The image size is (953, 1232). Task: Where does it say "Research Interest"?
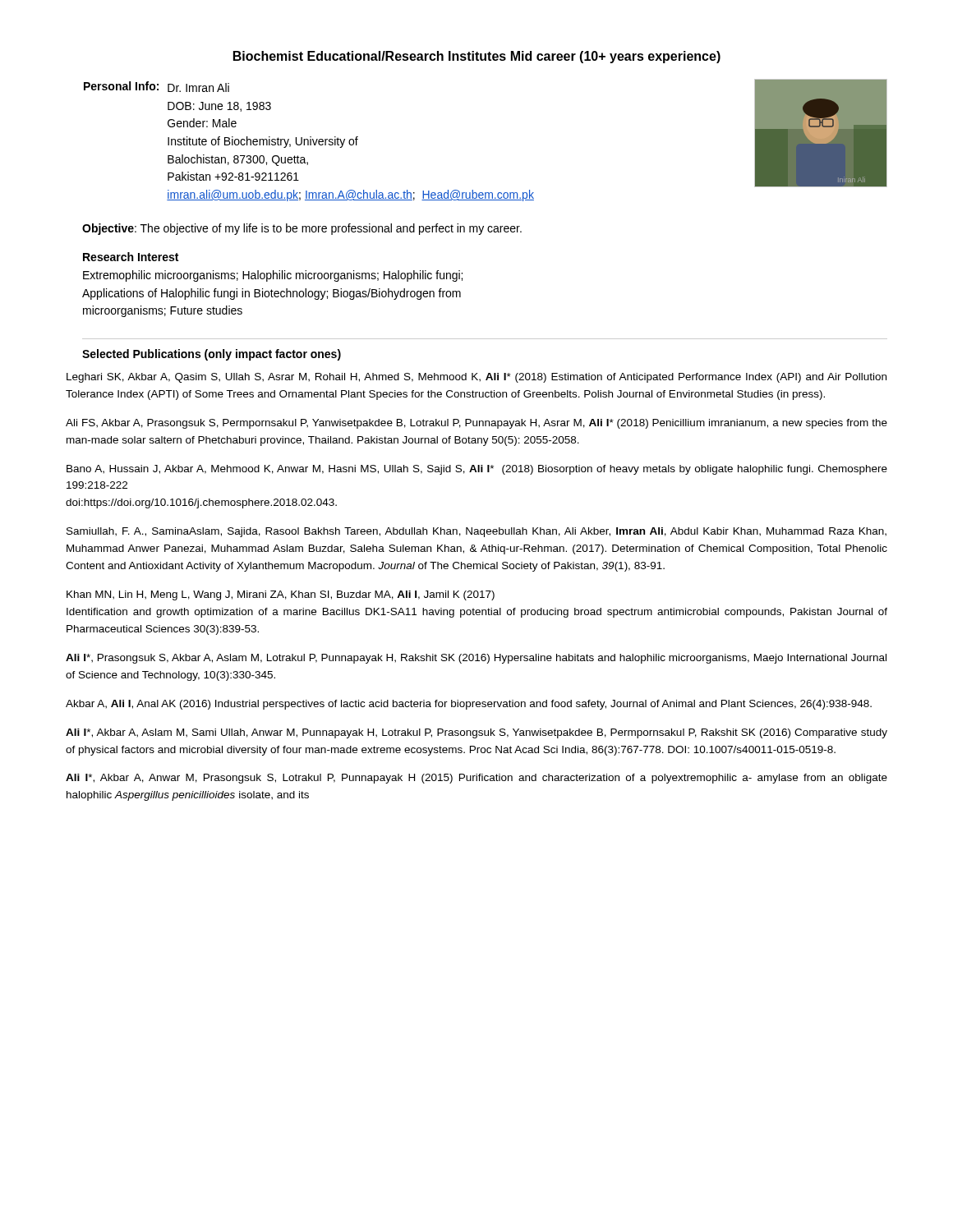(x=130, y=257)
